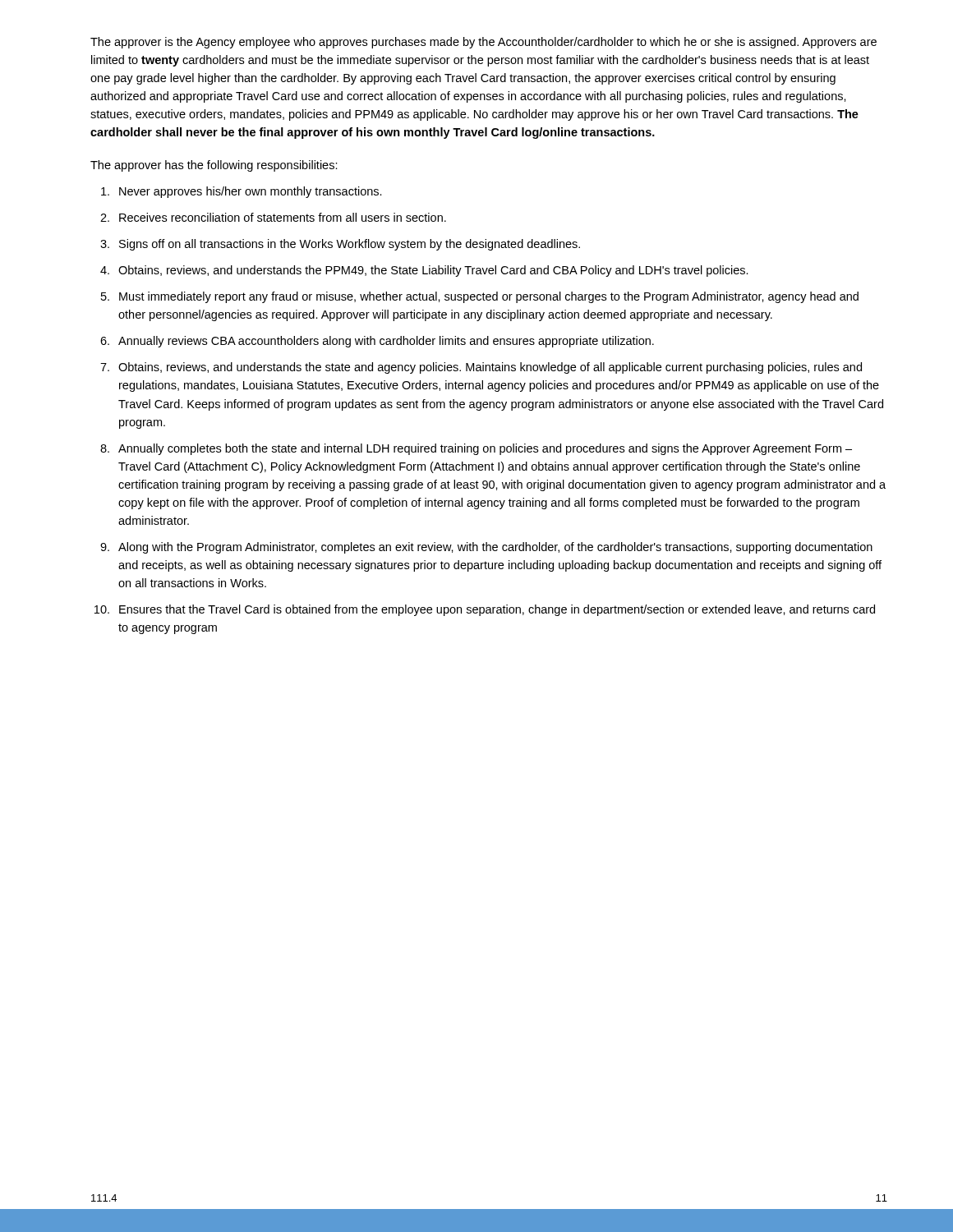The height and width of the screenshot is (1232, 953).
Task: Select the list item with the text "Ensures that the Travel"
Action: tap(497, 618)
